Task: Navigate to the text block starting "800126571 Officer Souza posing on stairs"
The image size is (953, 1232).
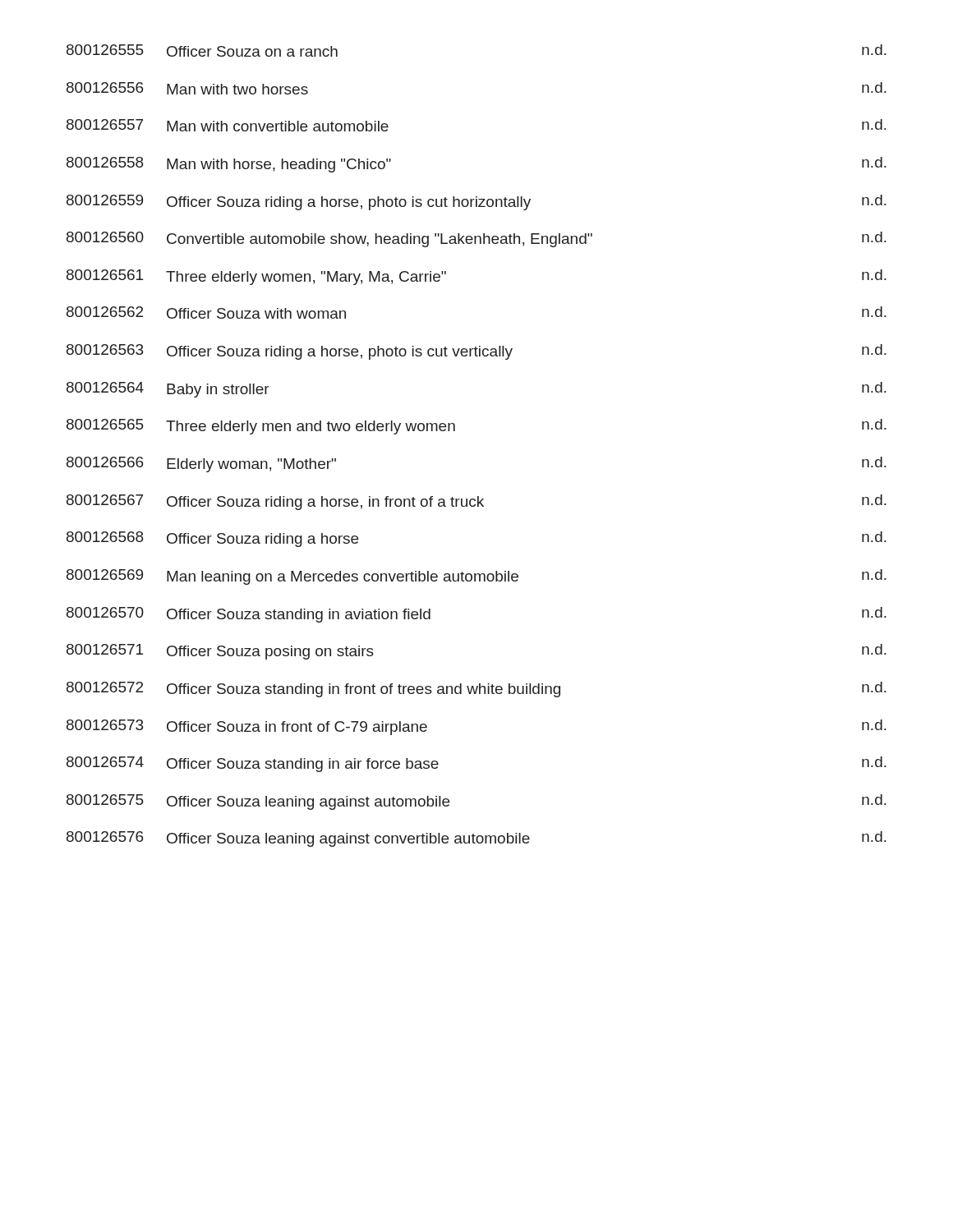Action: 105,651
